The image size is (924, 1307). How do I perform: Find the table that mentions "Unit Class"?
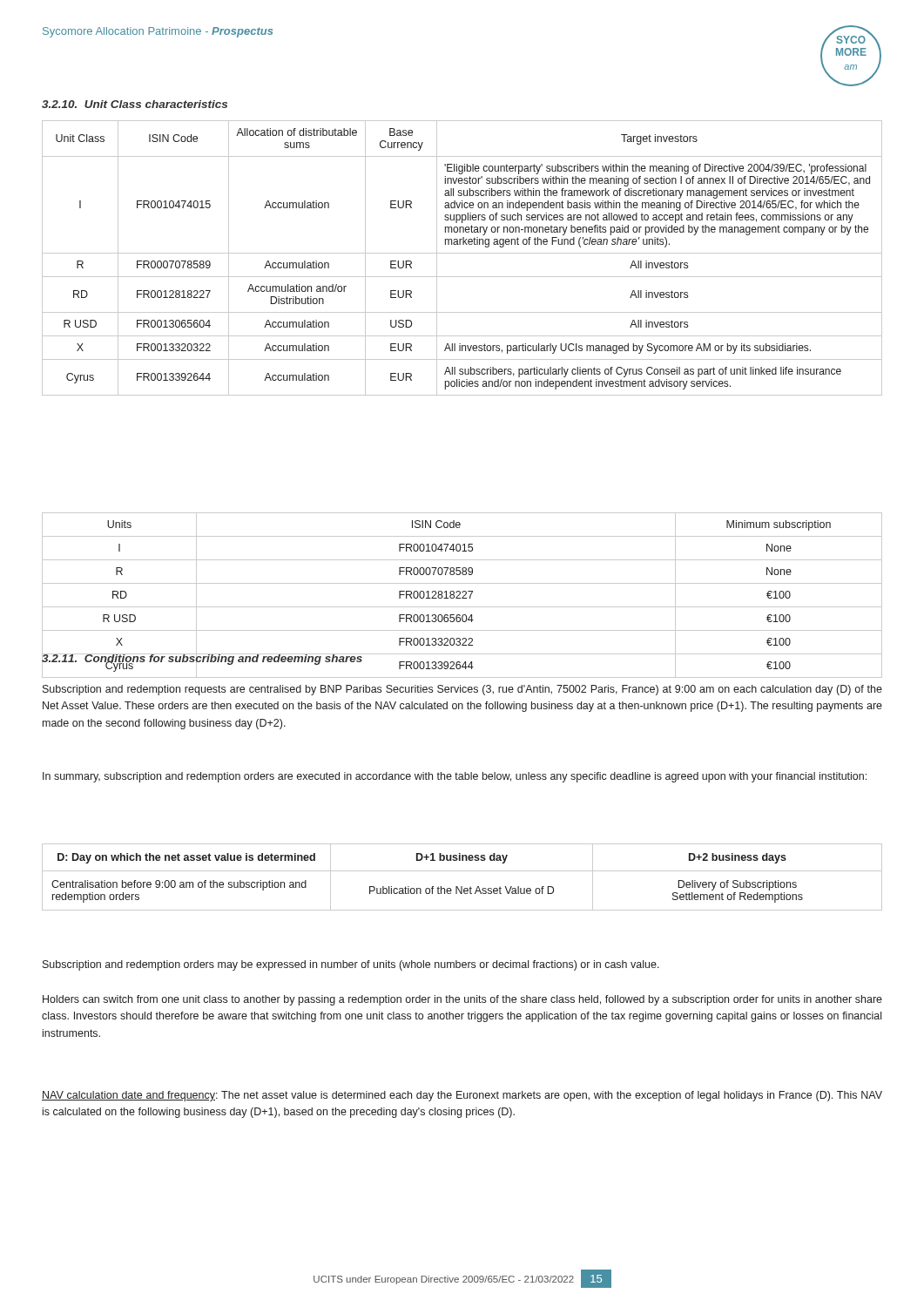[x=462, y=258]
